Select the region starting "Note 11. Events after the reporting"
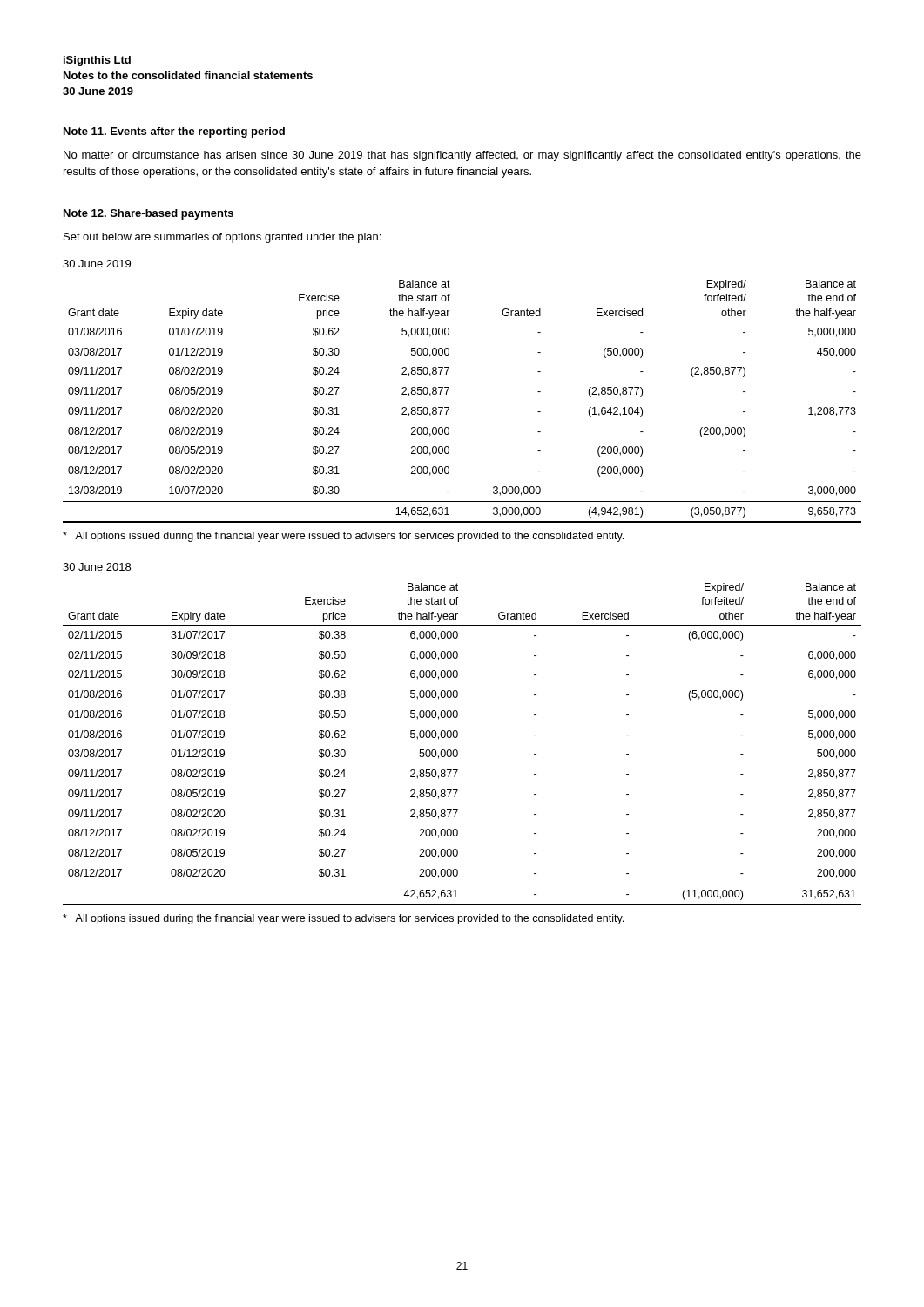Viewport: 924px width, 1307px height. [x=174, y=131]
